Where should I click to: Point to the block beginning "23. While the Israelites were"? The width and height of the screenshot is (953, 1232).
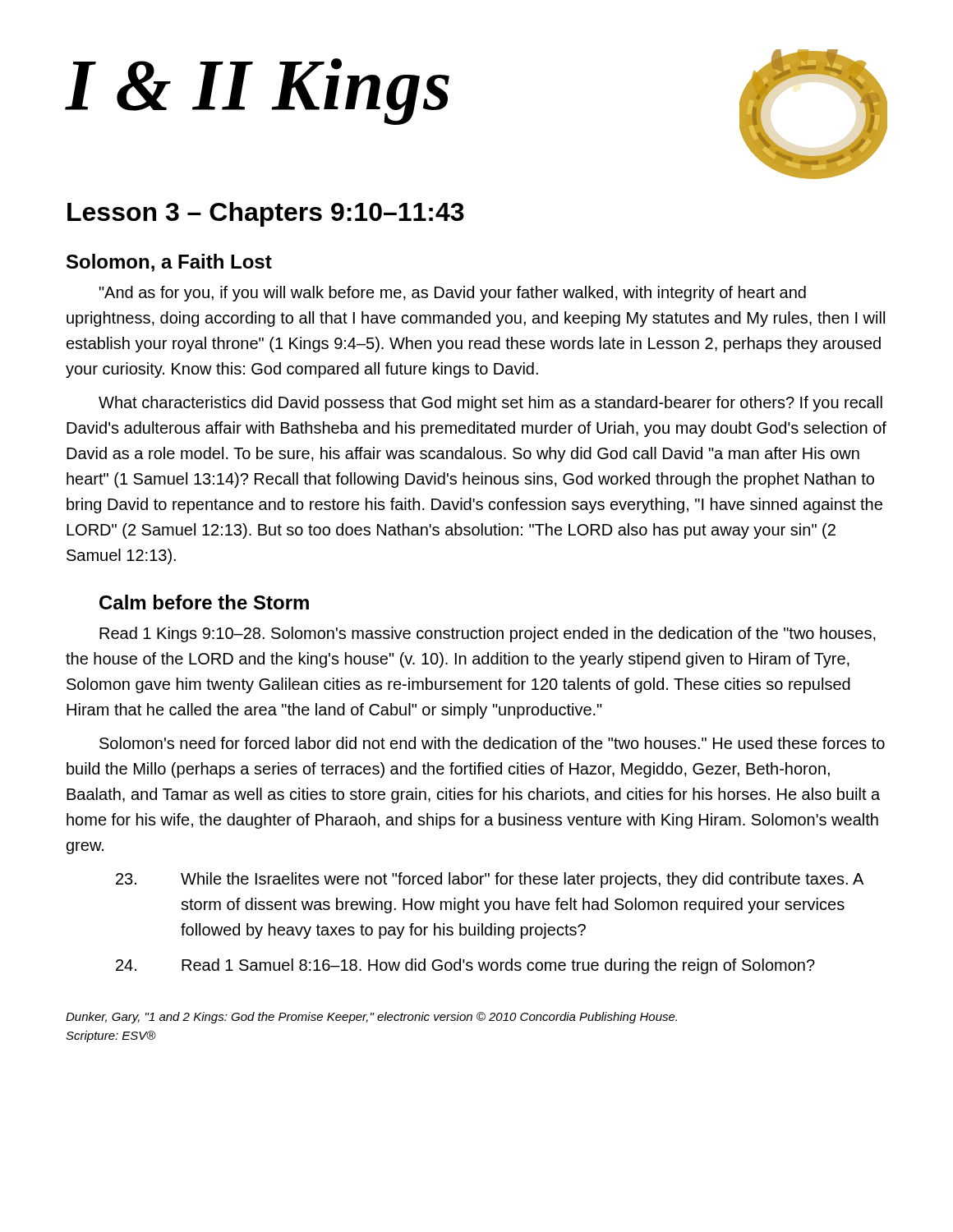[x=476, y=905]
